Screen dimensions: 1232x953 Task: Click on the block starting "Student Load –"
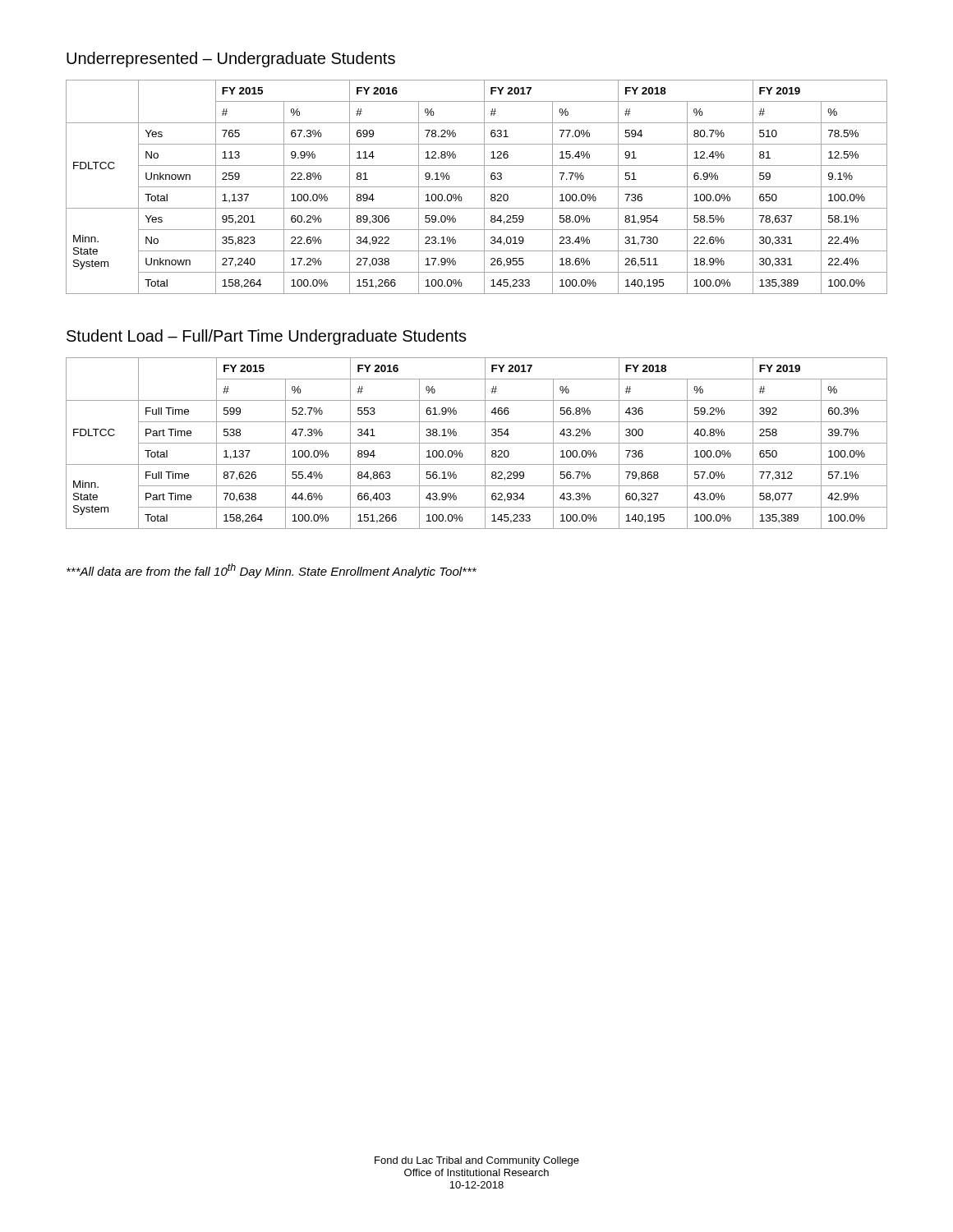coord(266,336)
